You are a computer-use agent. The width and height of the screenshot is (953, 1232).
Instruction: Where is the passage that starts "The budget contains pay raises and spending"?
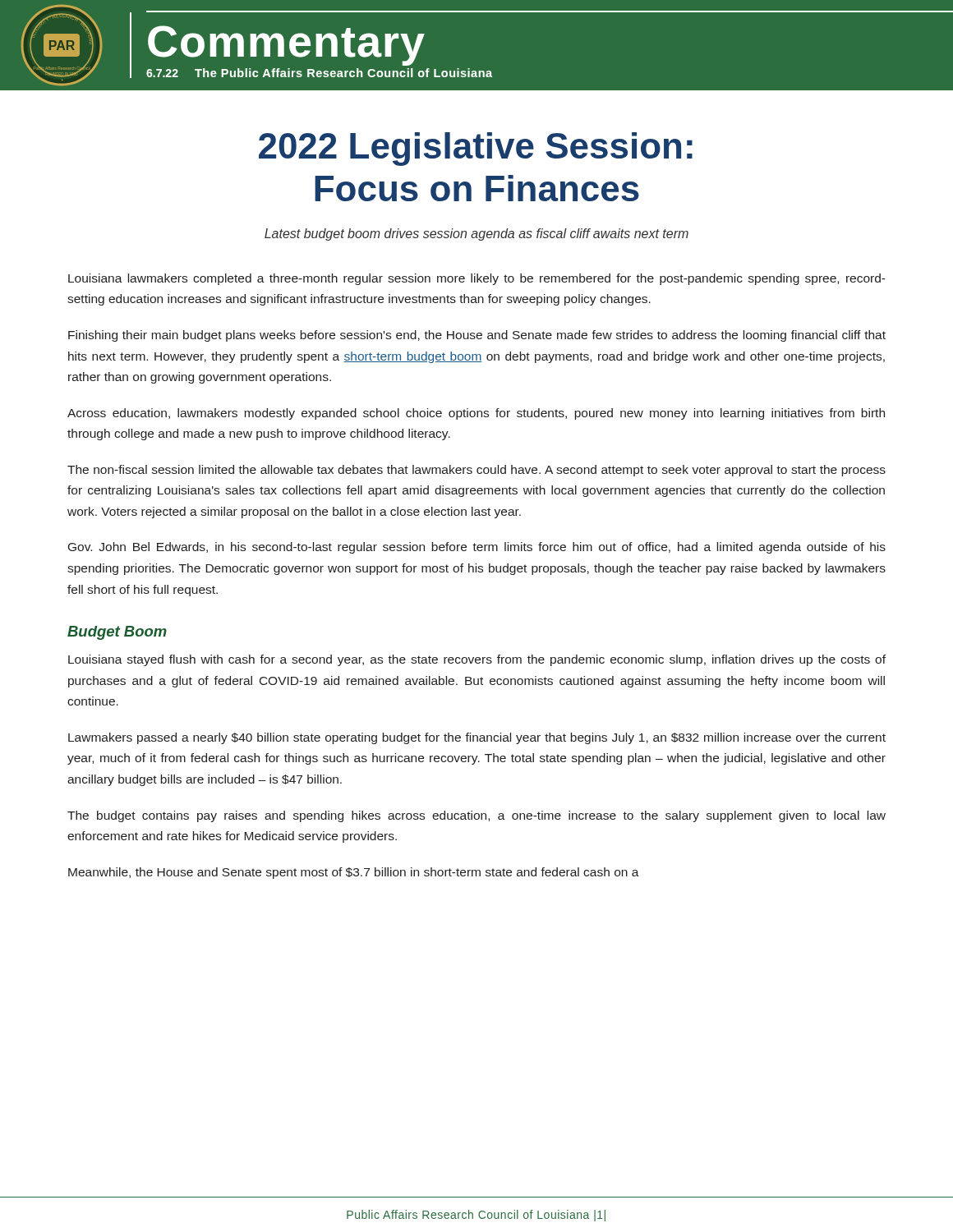point(476,825)
